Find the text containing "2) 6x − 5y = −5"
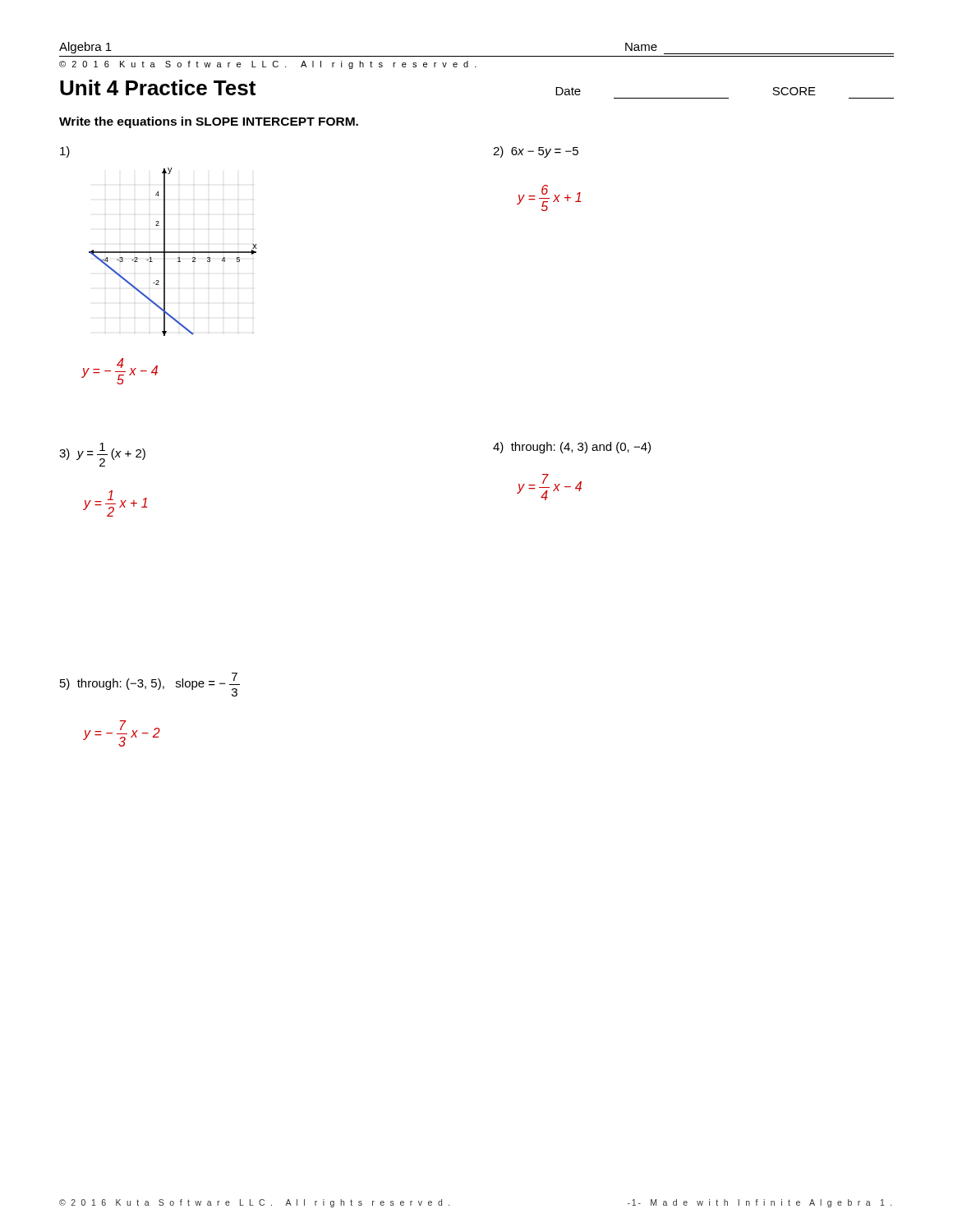 536,151
